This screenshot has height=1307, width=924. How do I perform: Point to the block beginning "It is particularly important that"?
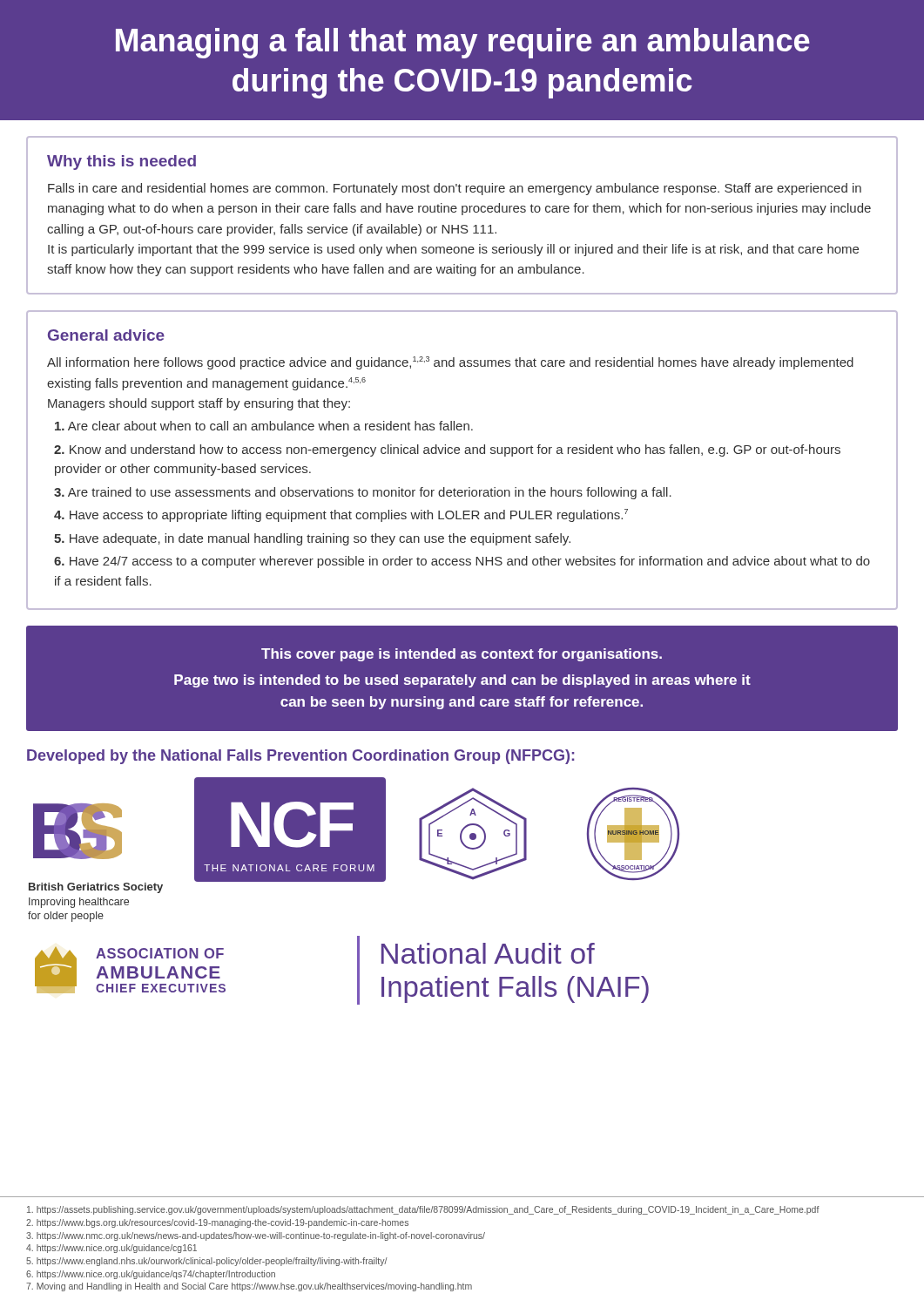(462, 259)
